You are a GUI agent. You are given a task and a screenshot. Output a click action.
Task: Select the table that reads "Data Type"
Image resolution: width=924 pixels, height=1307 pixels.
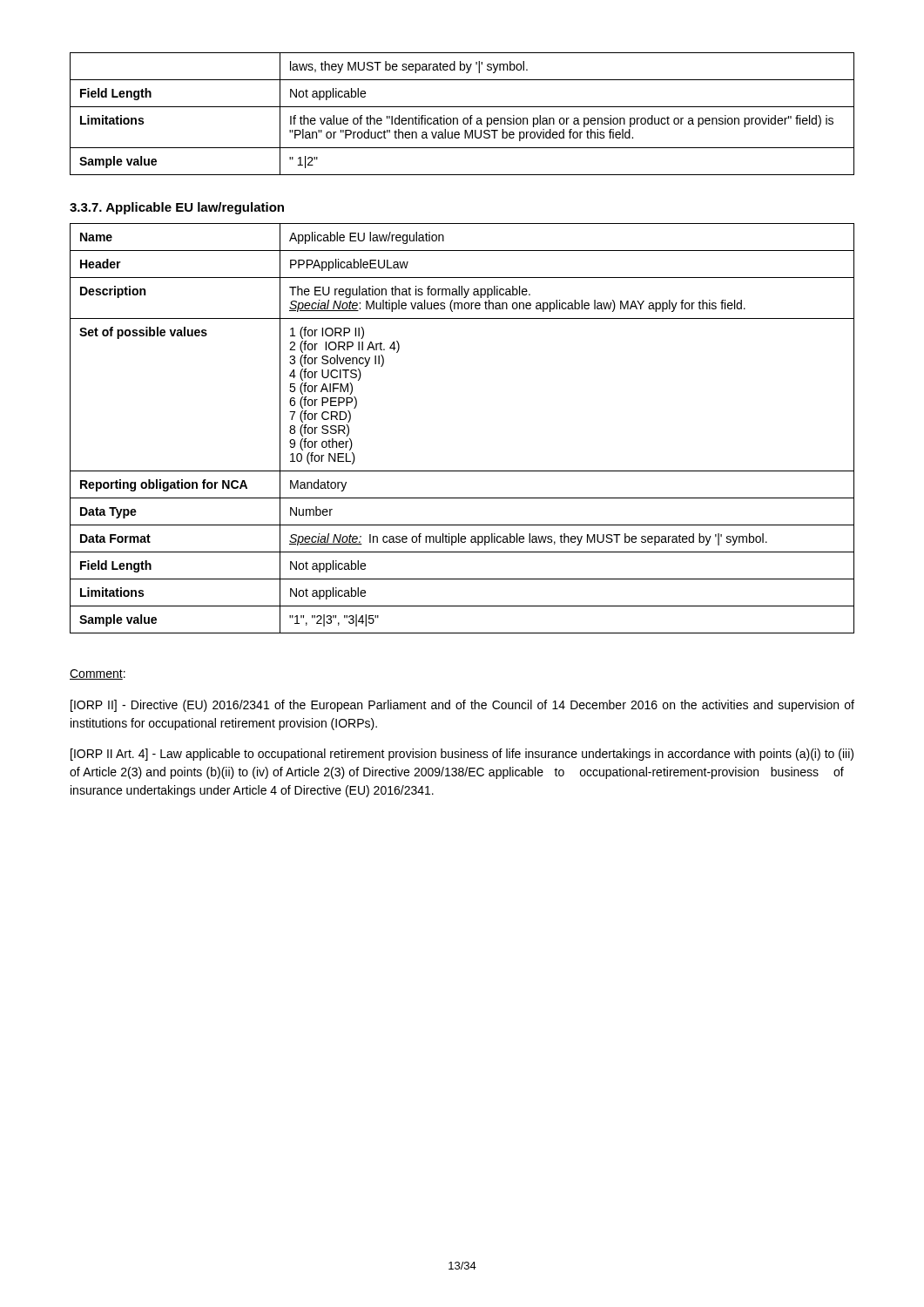point(462,428)
